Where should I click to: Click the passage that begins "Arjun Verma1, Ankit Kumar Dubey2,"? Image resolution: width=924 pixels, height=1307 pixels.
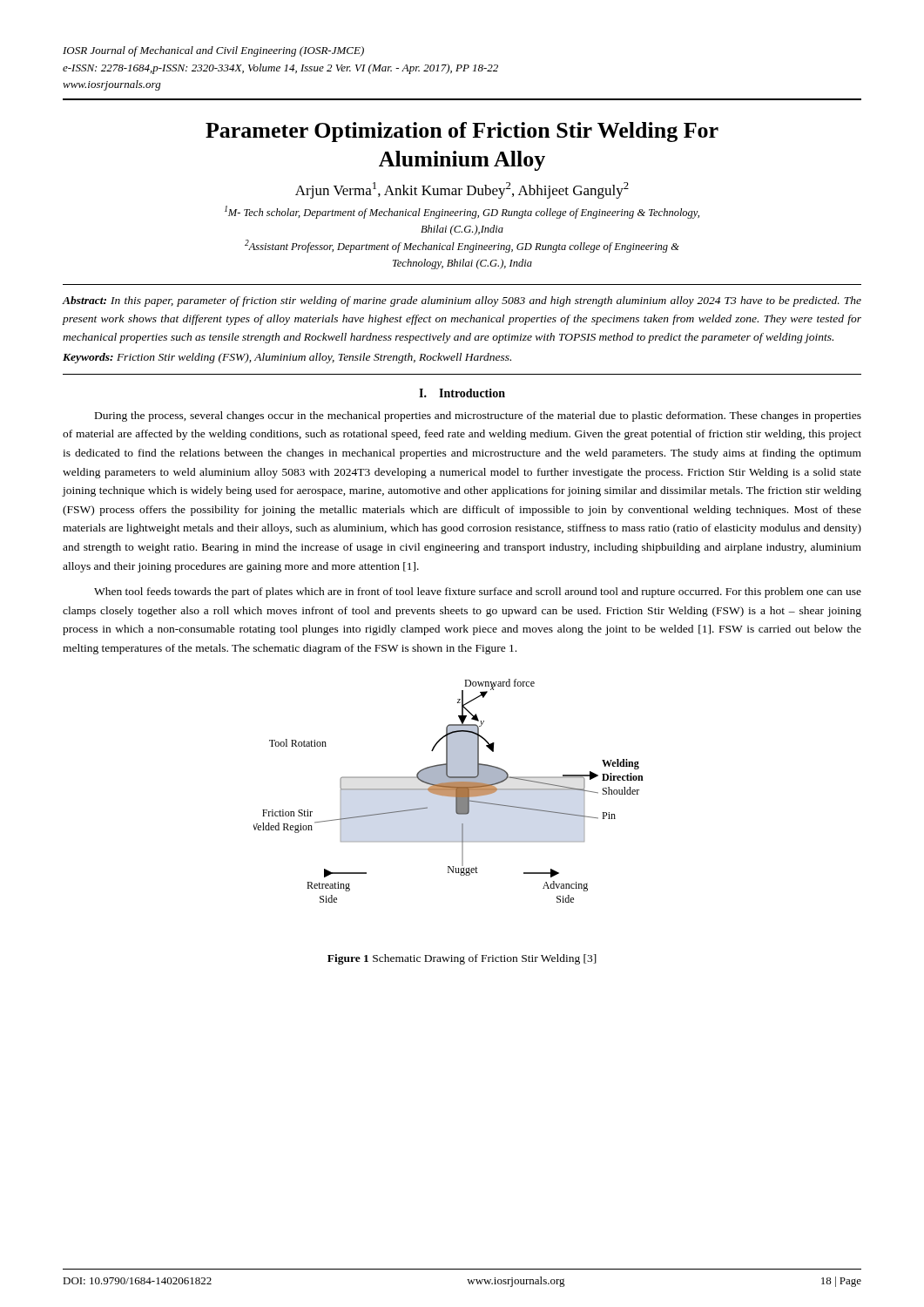click(x=462, y=189)
